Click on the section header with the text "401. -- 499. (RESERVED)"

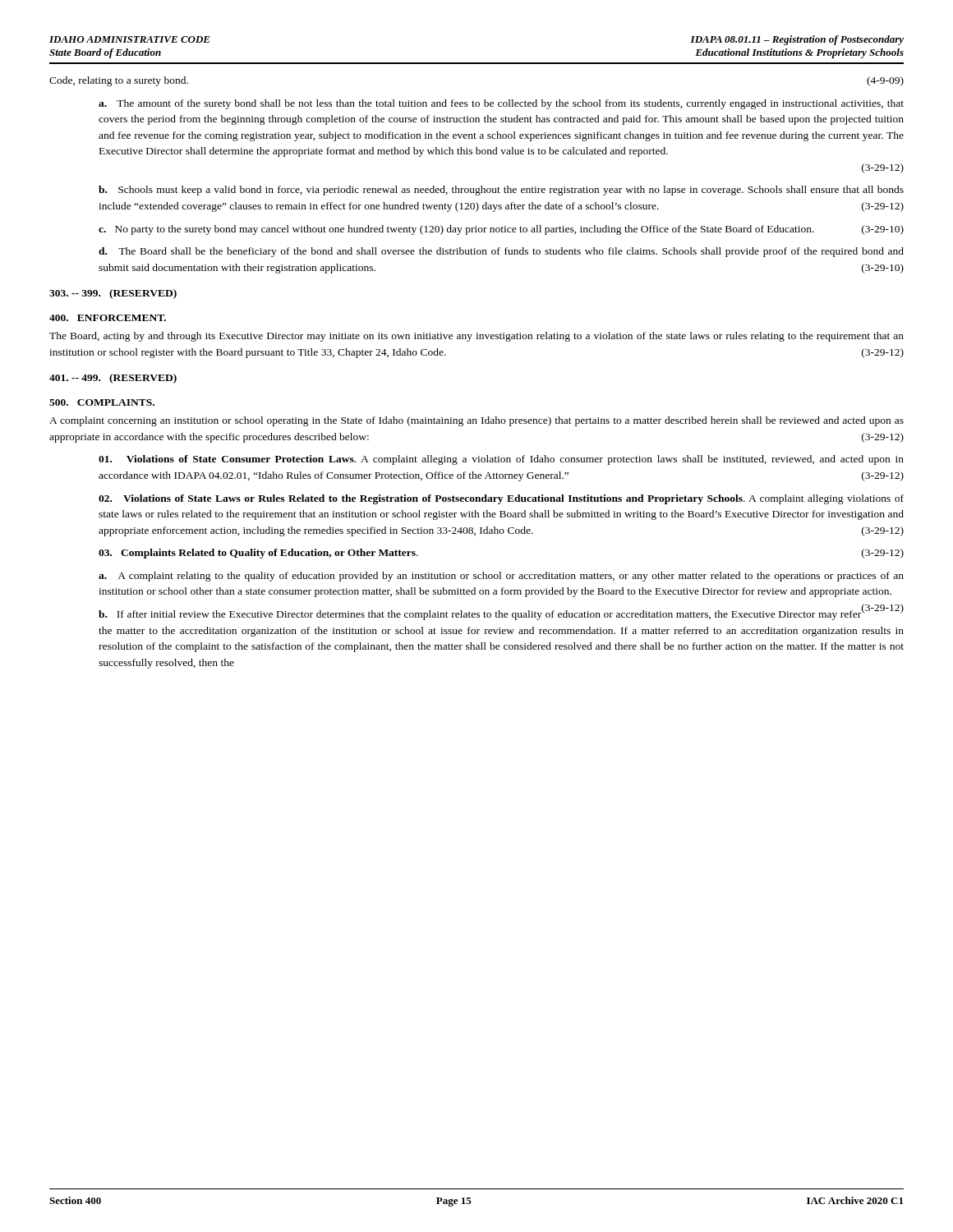click(x=113, y=378)
